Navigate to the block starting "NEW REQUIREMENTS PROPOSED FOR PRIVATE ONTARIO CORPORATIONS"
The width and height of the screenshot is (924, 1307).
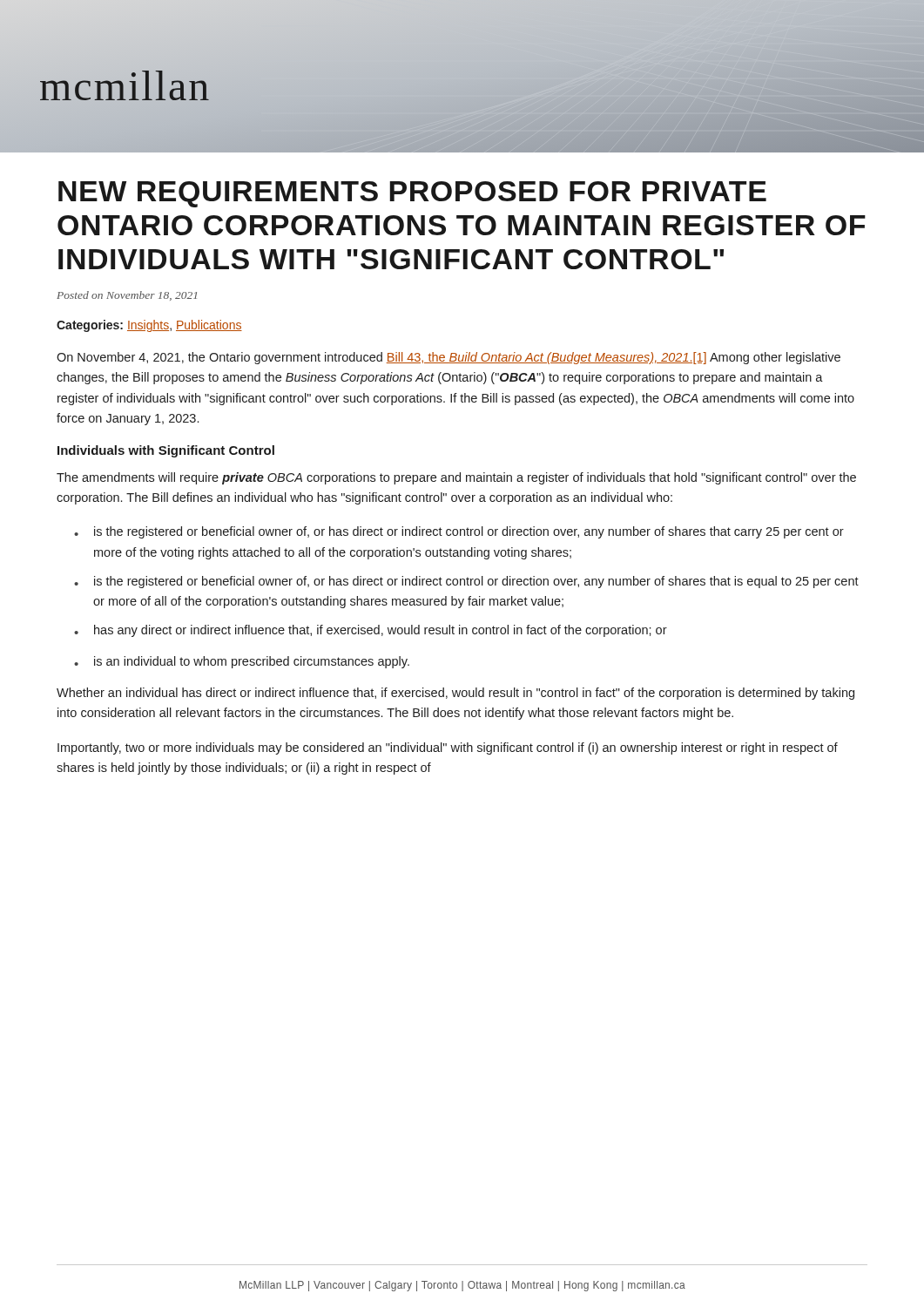click(462, 225)
